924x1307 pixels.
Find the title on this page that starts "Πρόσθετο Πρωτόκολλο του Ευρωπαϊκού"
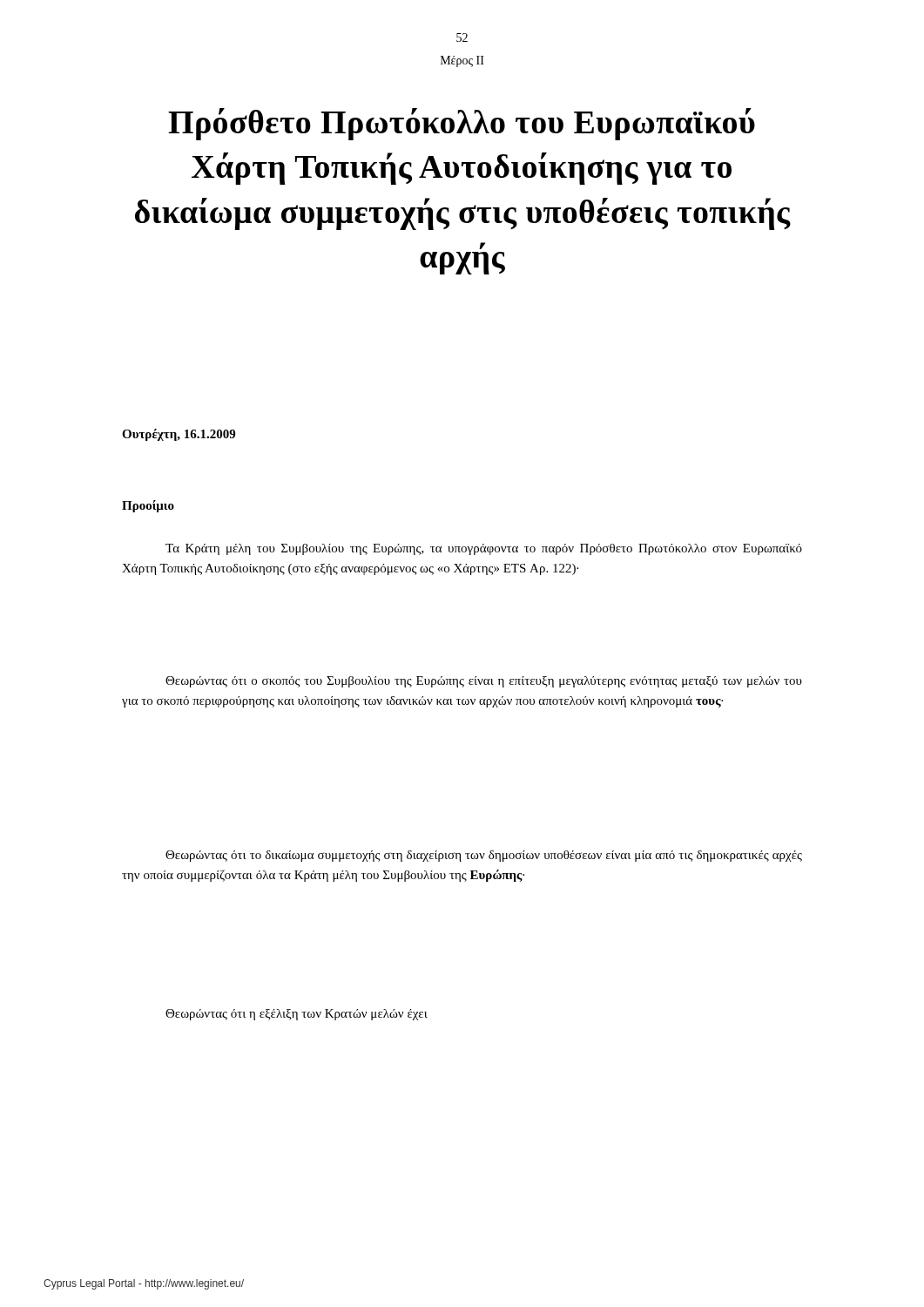(x=462, y=190)
